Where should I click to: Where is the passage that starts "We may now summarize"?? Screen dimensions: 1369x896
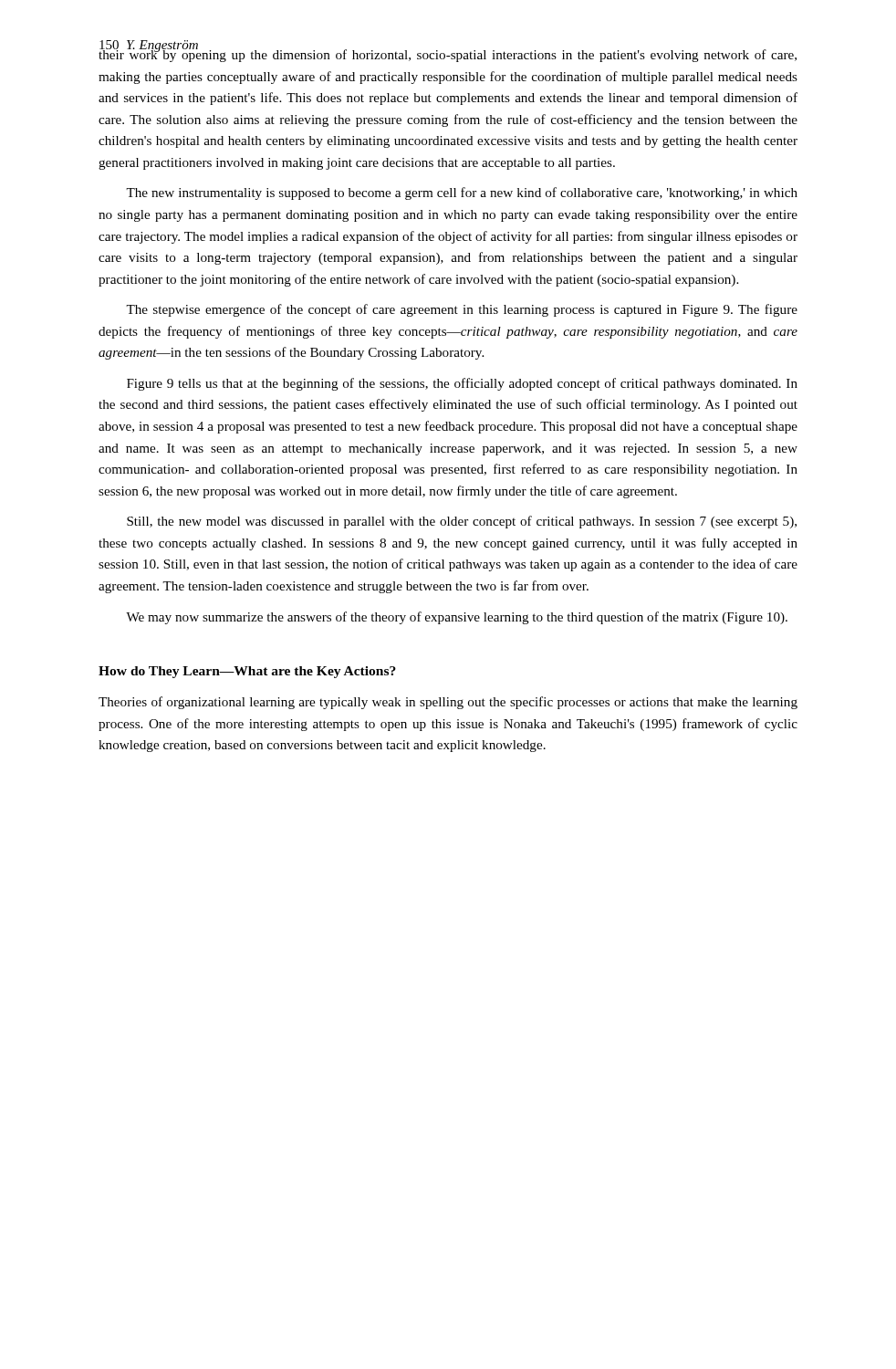448,616
